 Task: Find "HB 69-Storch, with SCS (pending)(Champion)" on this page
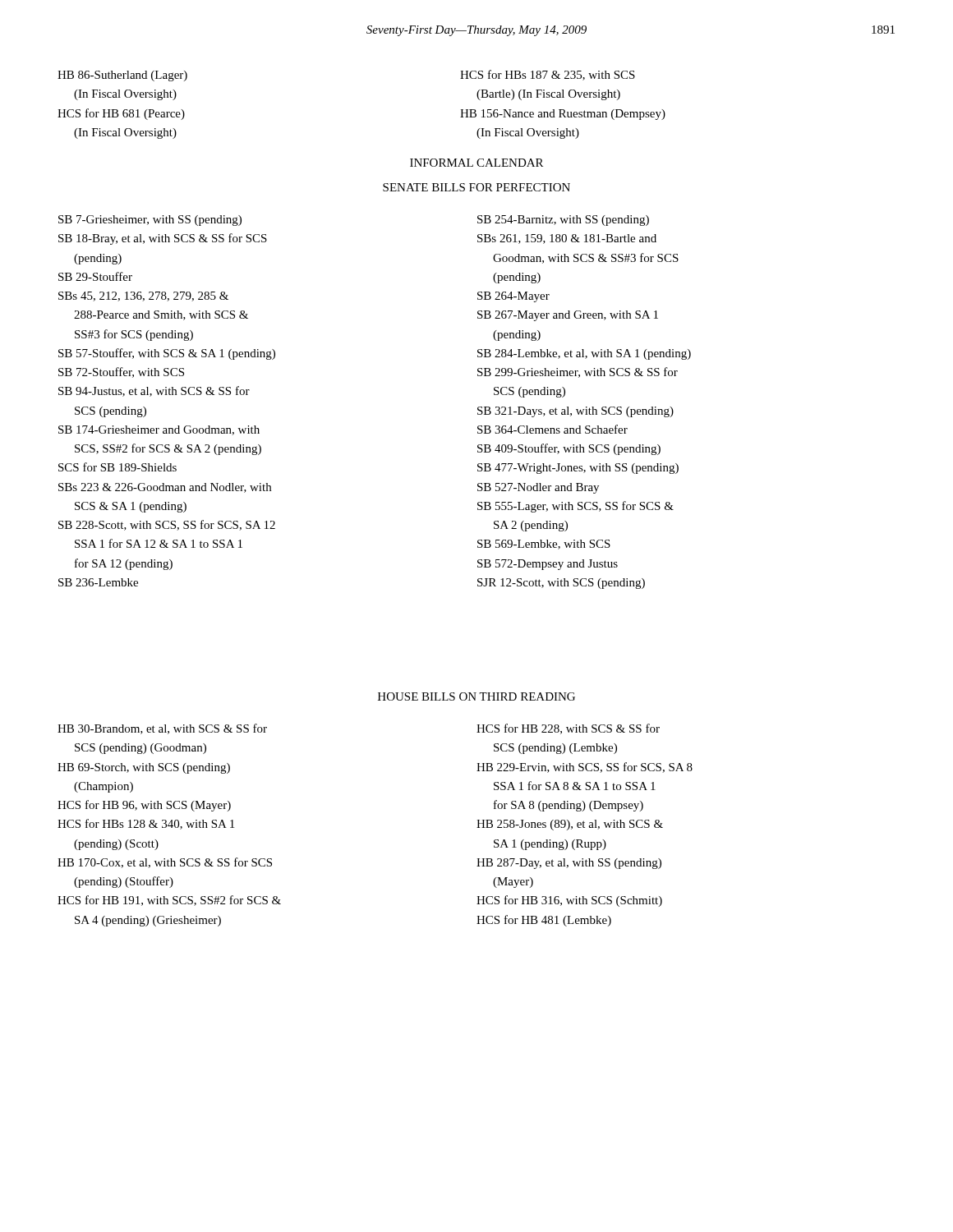144,768
